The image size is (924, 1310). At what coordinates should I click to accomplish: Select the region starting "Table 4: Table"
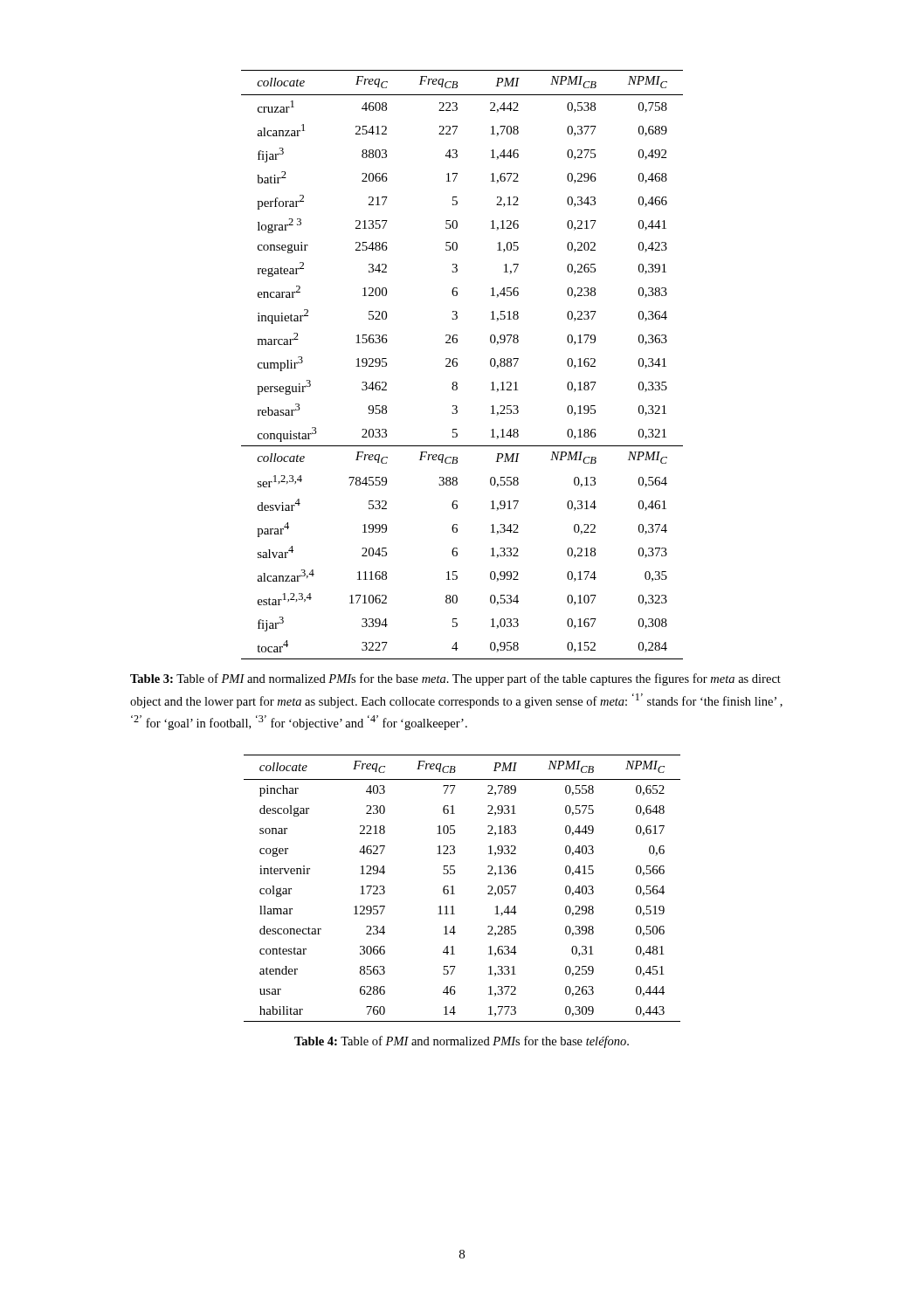[x=462, y=1041]
